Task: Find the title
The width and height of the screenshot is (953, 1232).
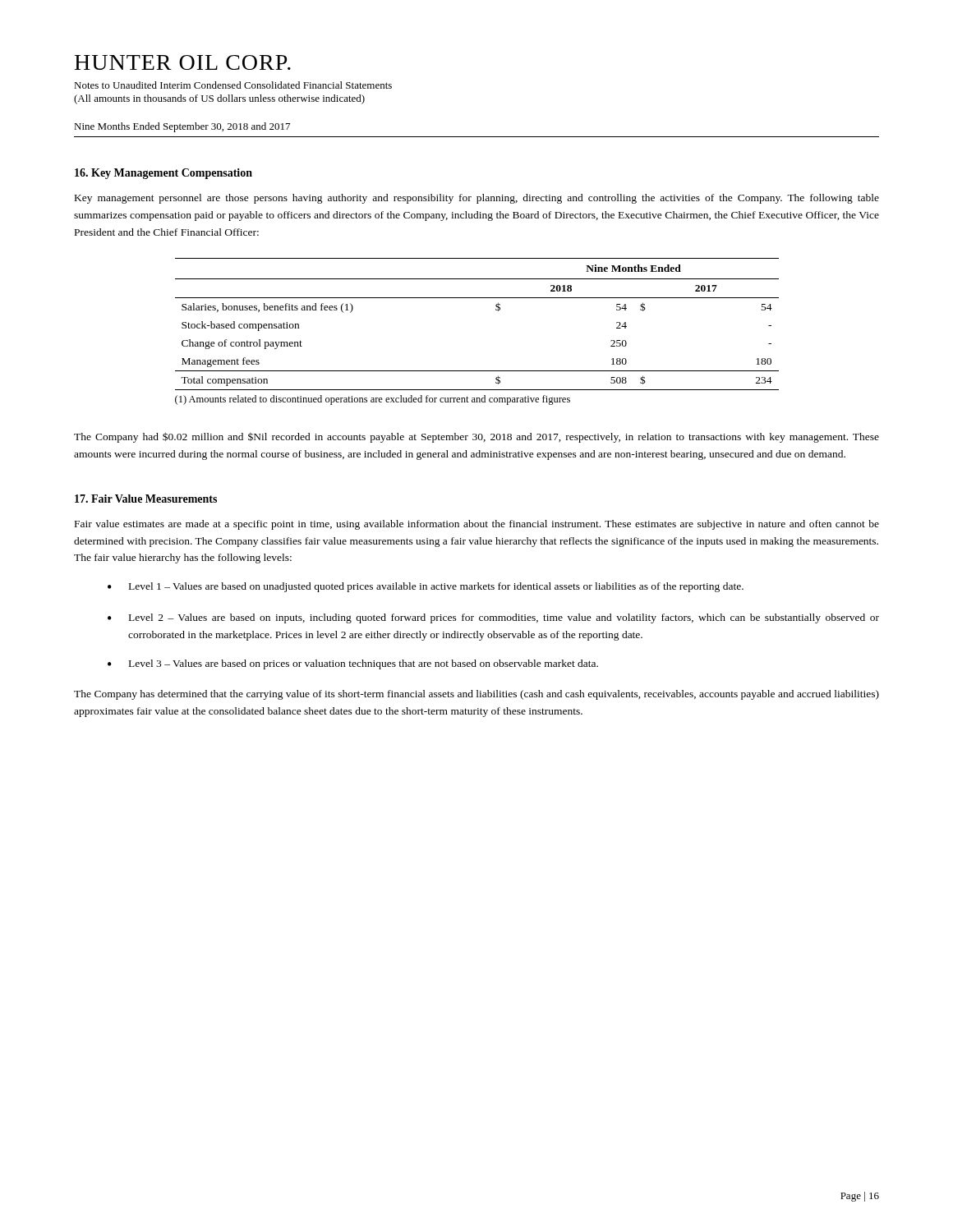Action: 476,77
